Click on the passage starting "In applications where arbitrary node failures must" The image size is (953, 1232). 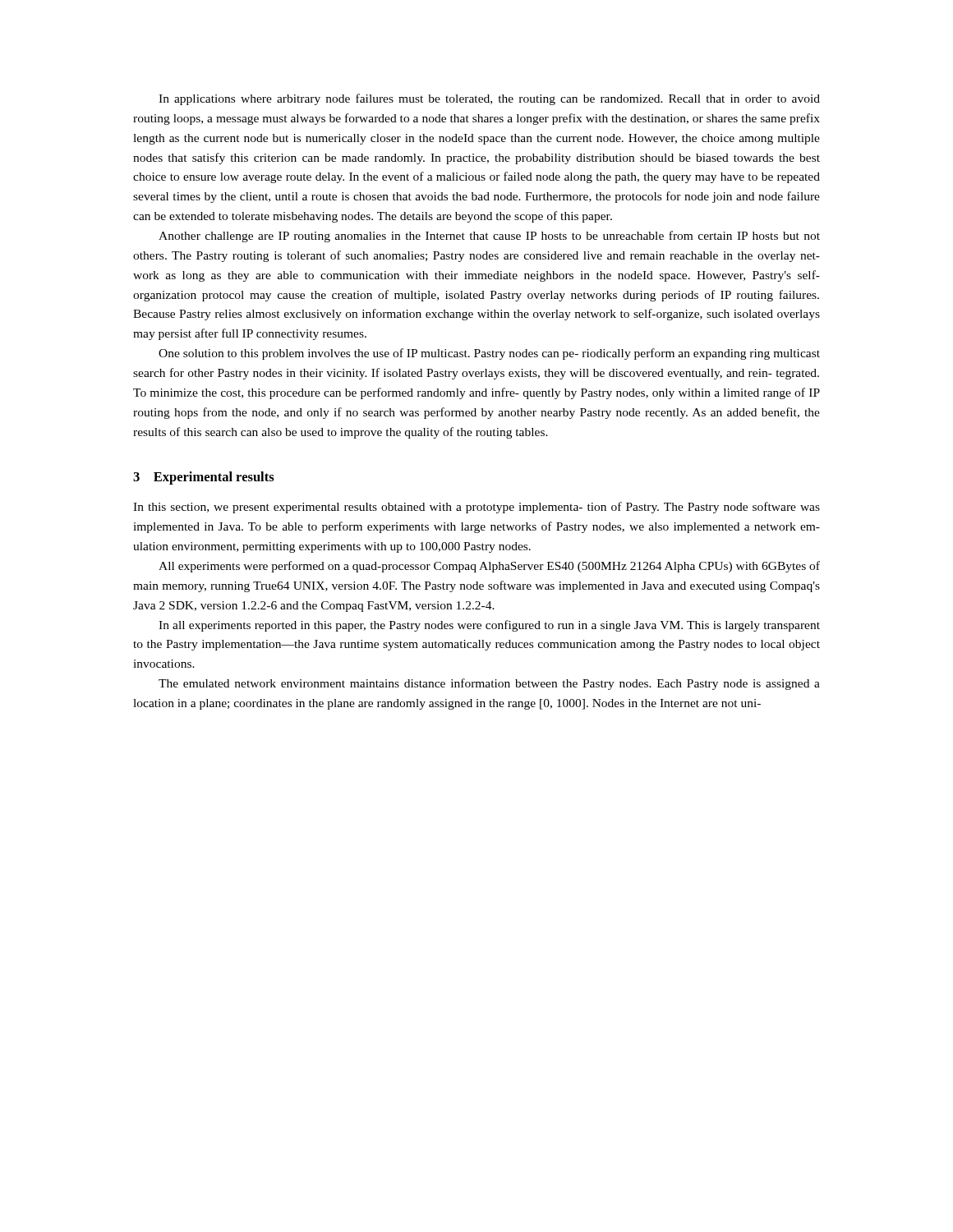[x=476, y=157]
